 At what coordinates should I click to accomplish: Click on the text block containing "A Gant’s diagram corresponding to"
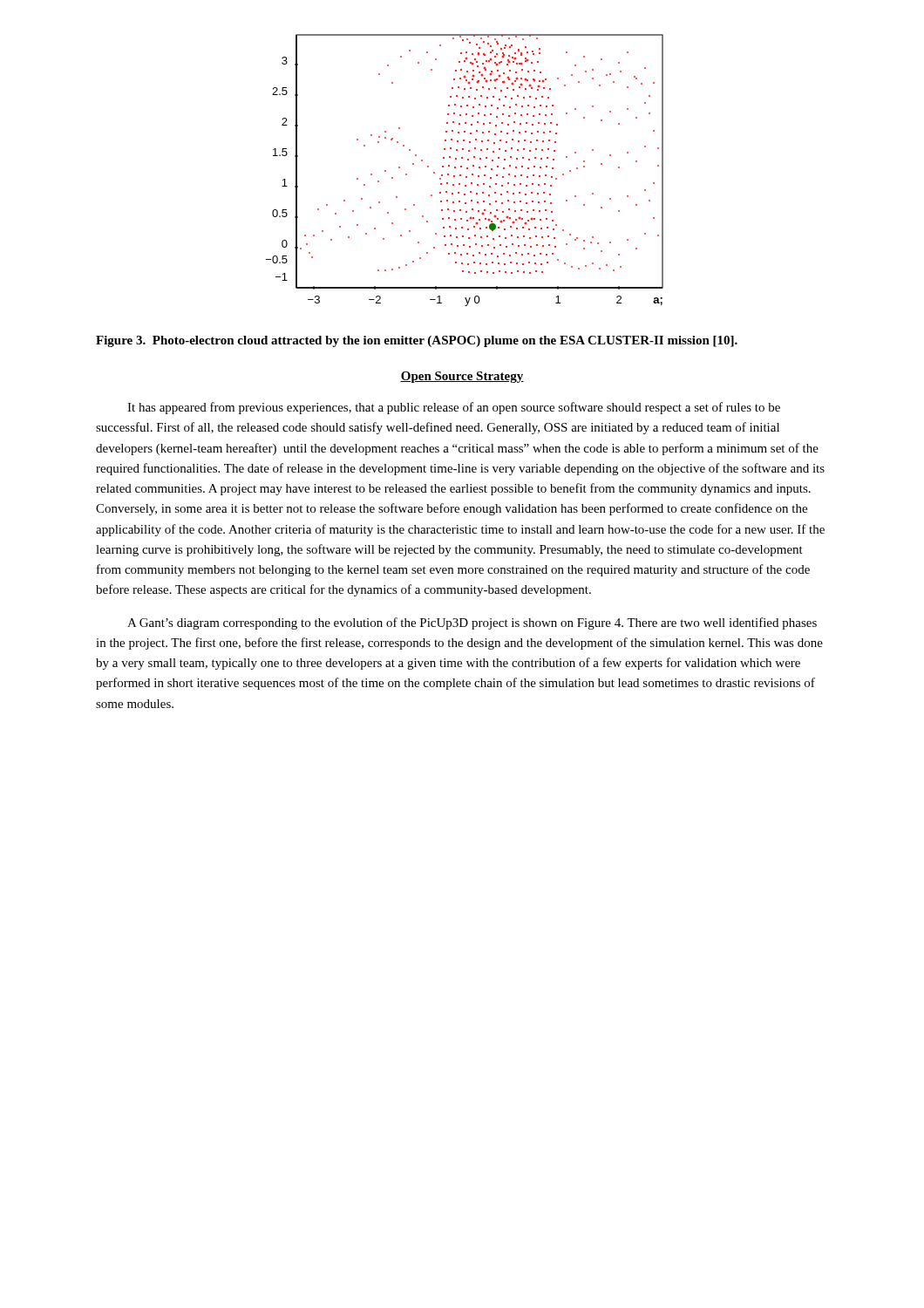pos(459,663)
